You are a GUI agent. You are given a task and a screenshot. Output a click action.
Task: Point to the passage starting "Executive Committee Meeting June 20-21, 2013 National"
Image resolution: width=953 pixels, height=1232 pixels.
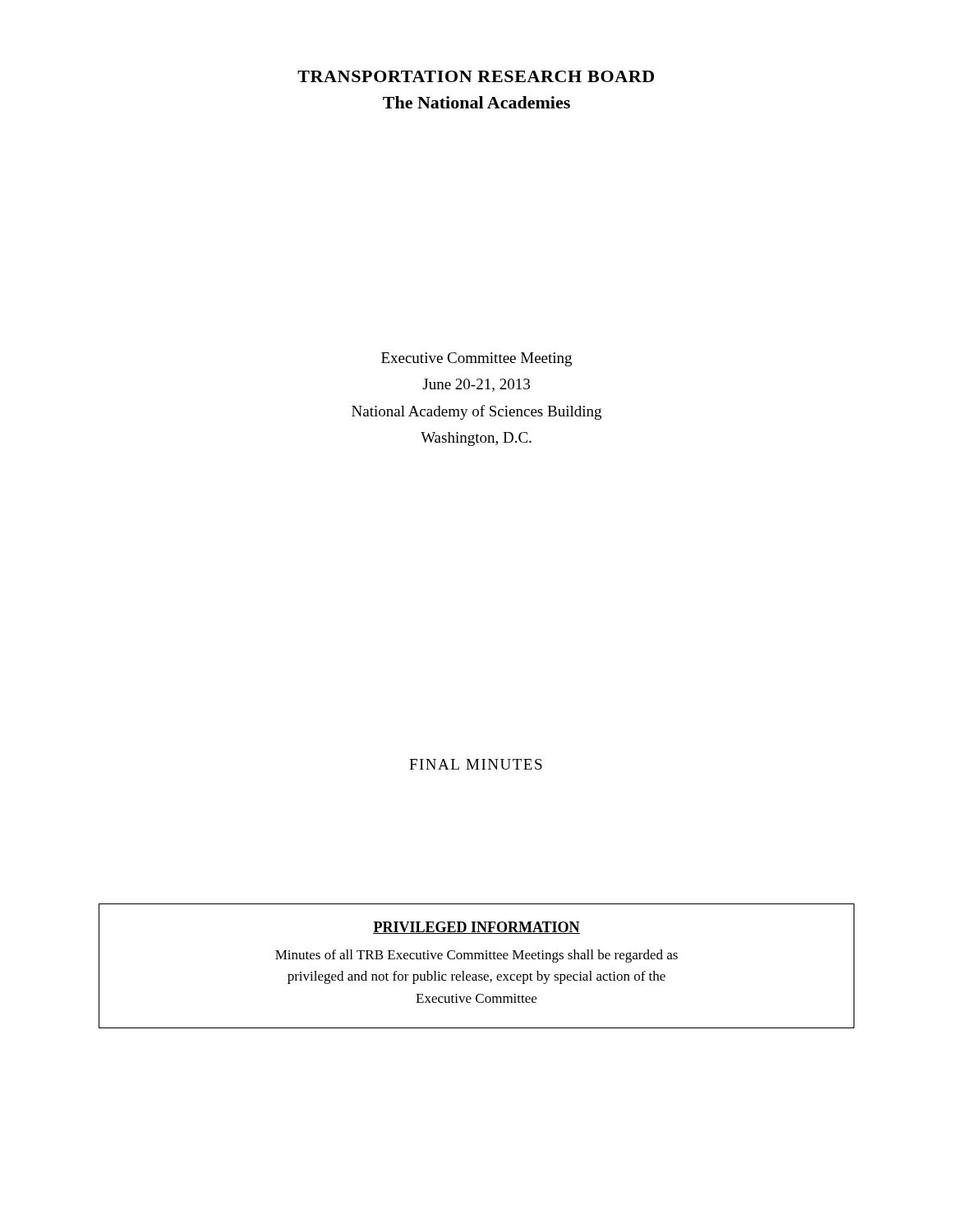(476, 398)
